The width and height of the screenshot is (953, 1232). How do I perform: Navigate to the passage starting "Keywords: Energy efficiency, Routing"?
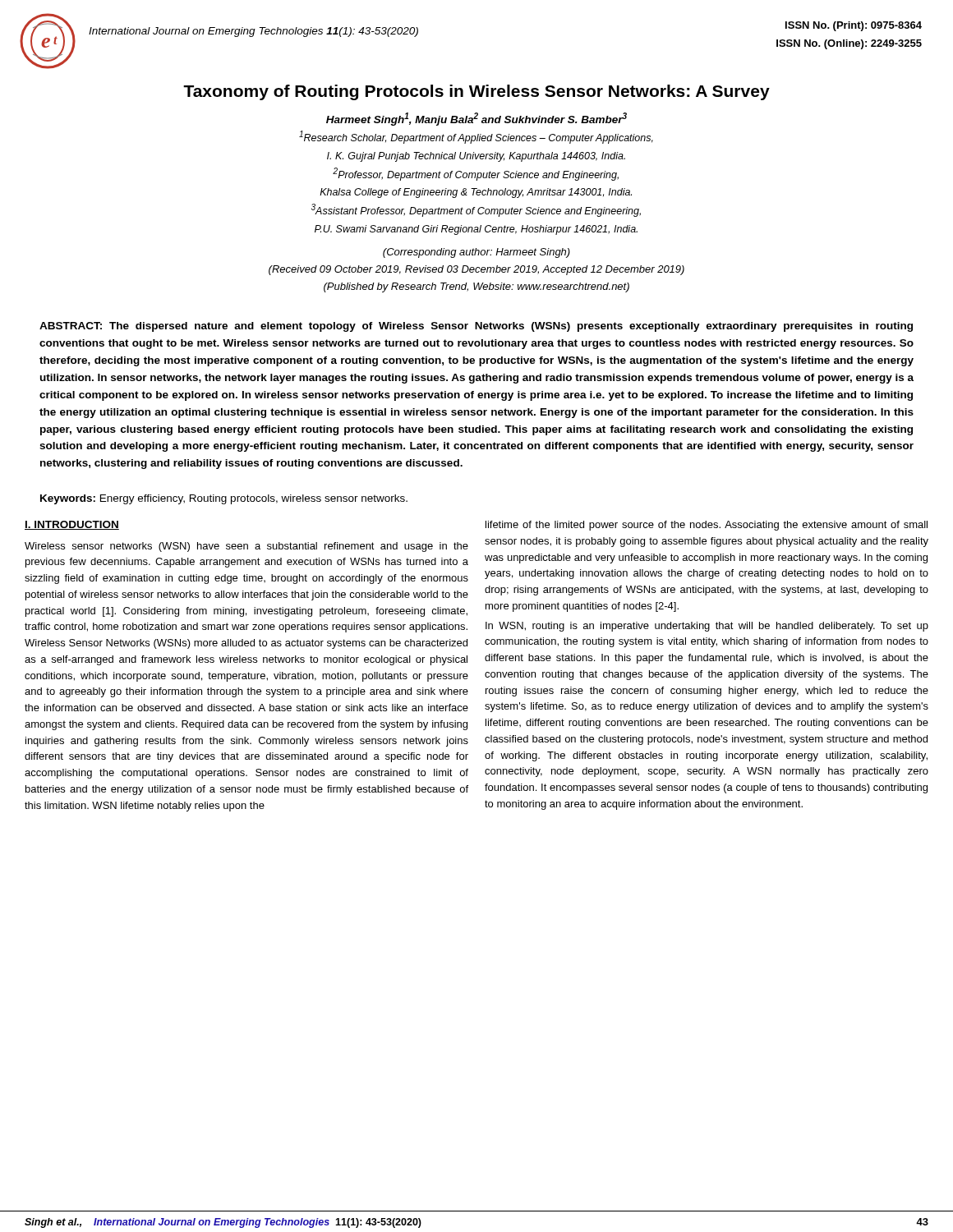point(224,498)
